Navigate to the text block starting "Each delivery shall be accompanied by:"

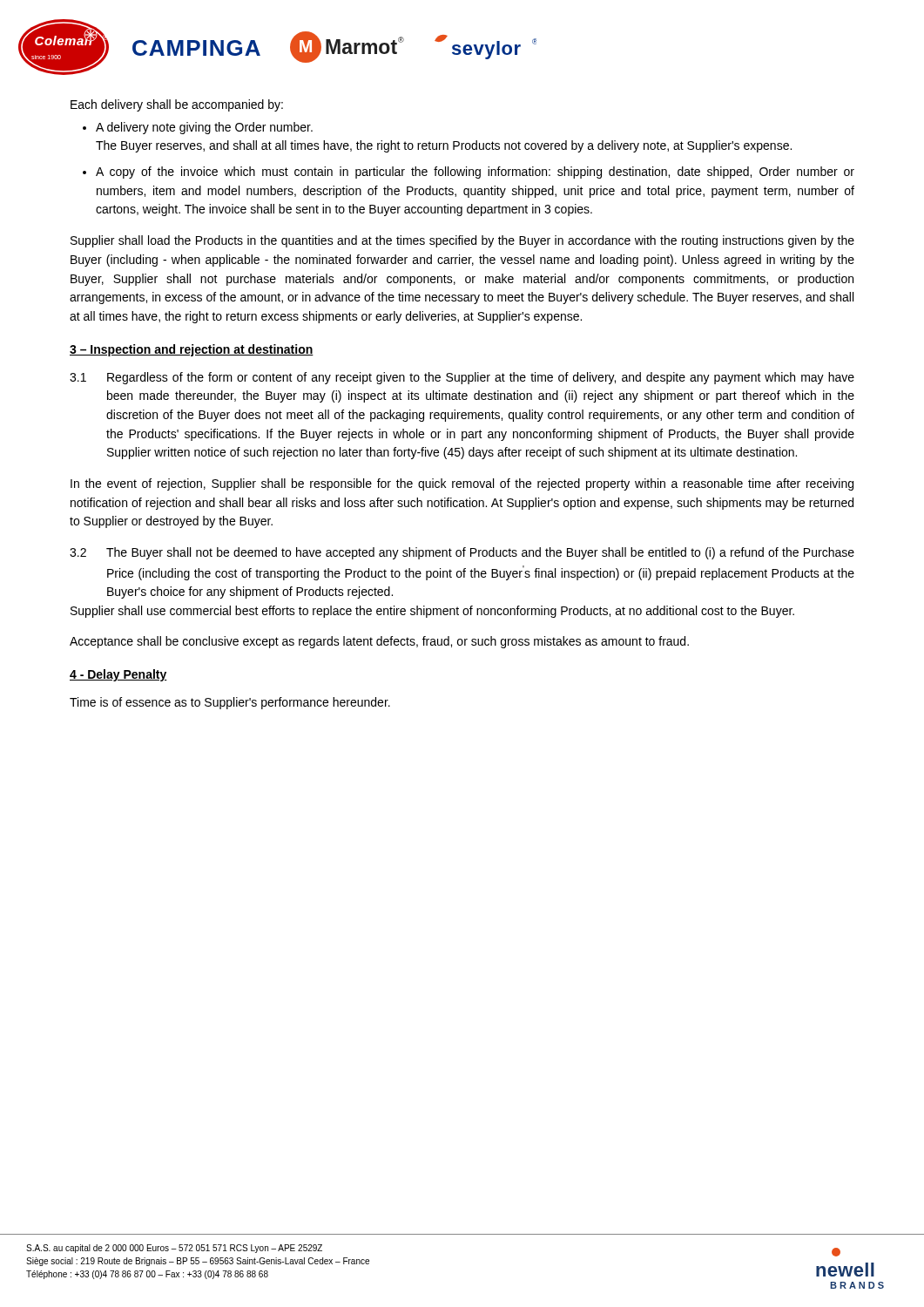point(177,105)
